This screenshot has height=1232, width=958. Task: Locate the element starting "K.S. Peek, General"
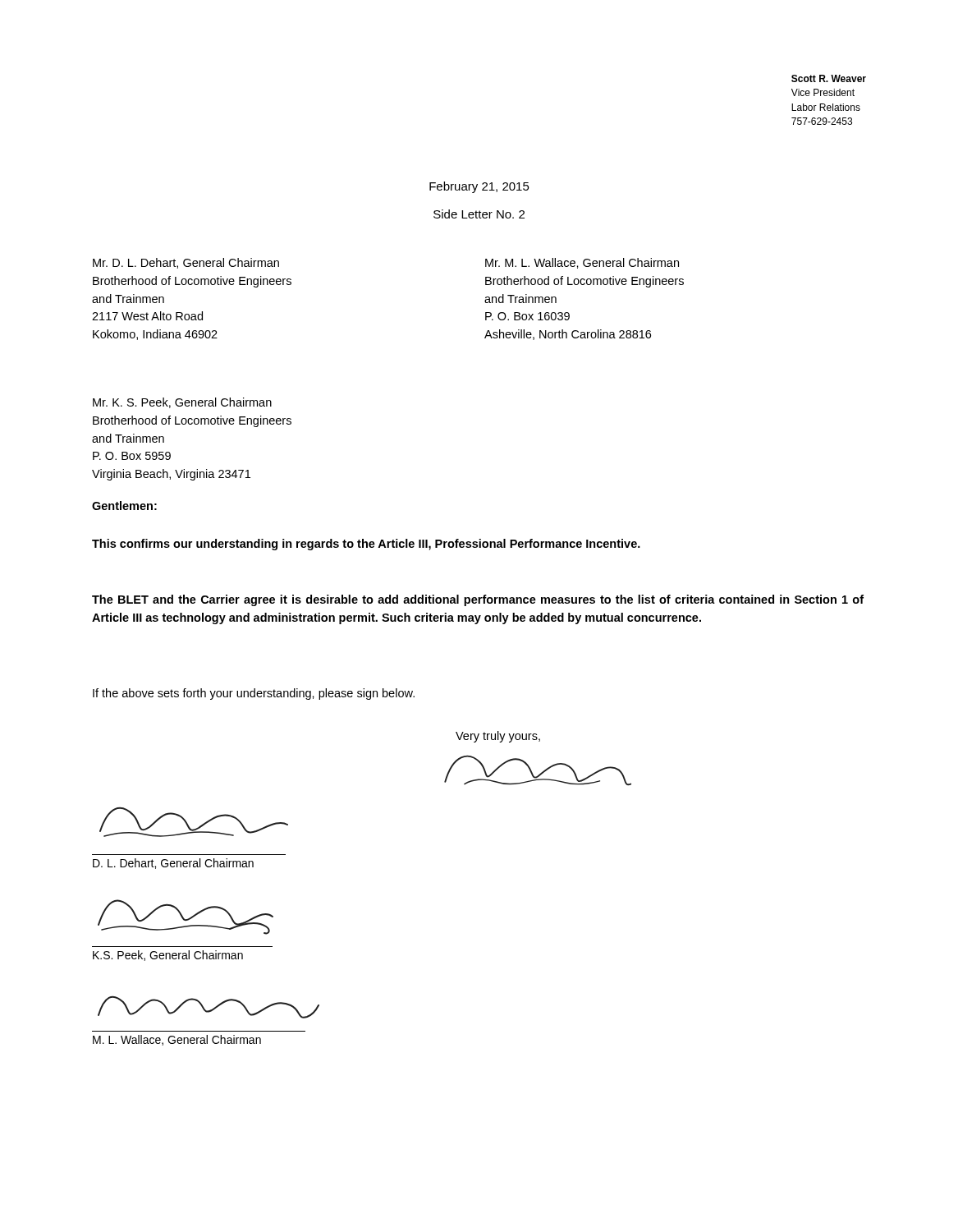pyautogui.click(x=168, y=955)
